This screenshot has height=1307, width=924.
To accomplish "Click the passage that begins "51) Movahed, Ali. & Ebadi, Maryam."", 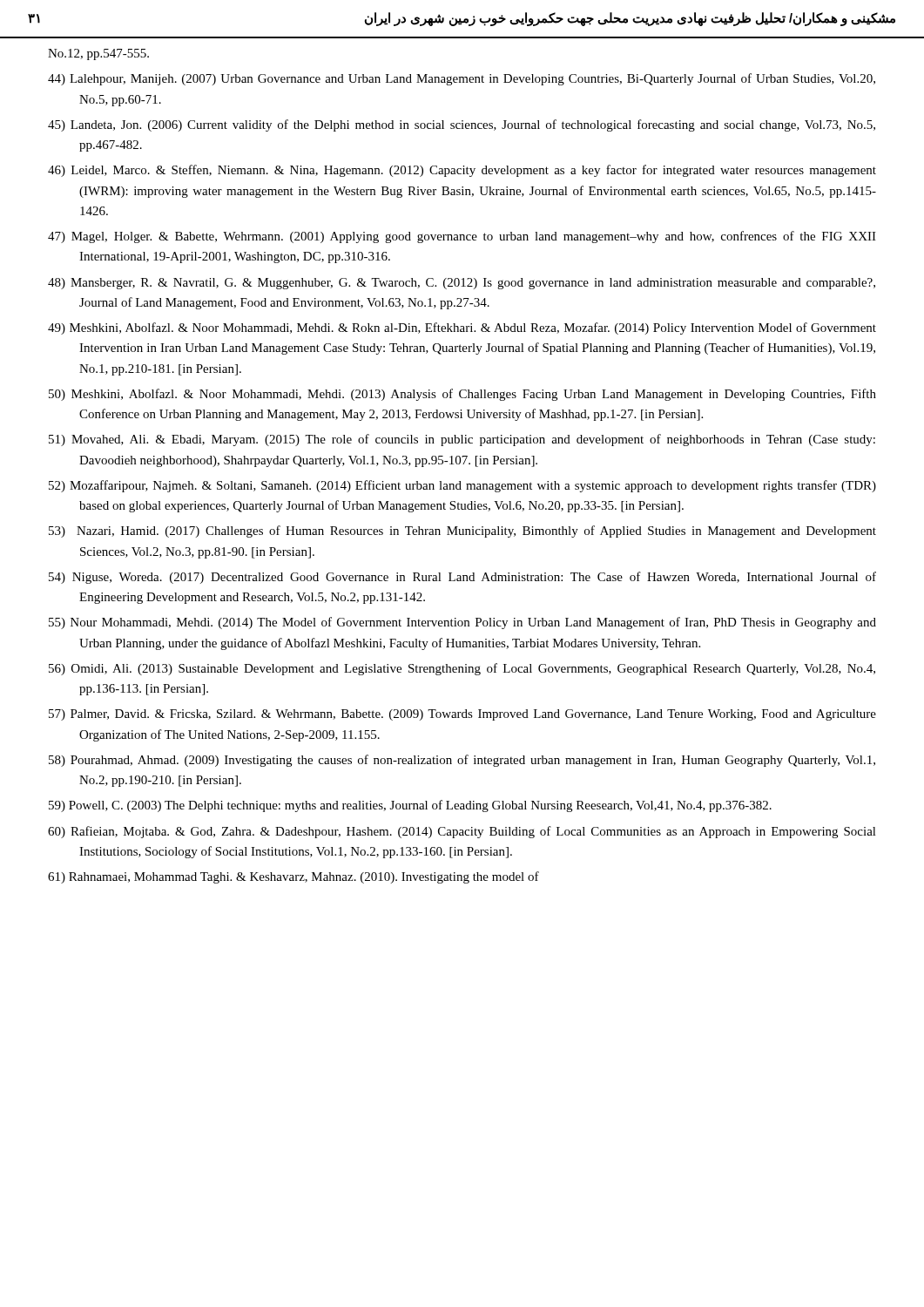I will tap(462, 449).
